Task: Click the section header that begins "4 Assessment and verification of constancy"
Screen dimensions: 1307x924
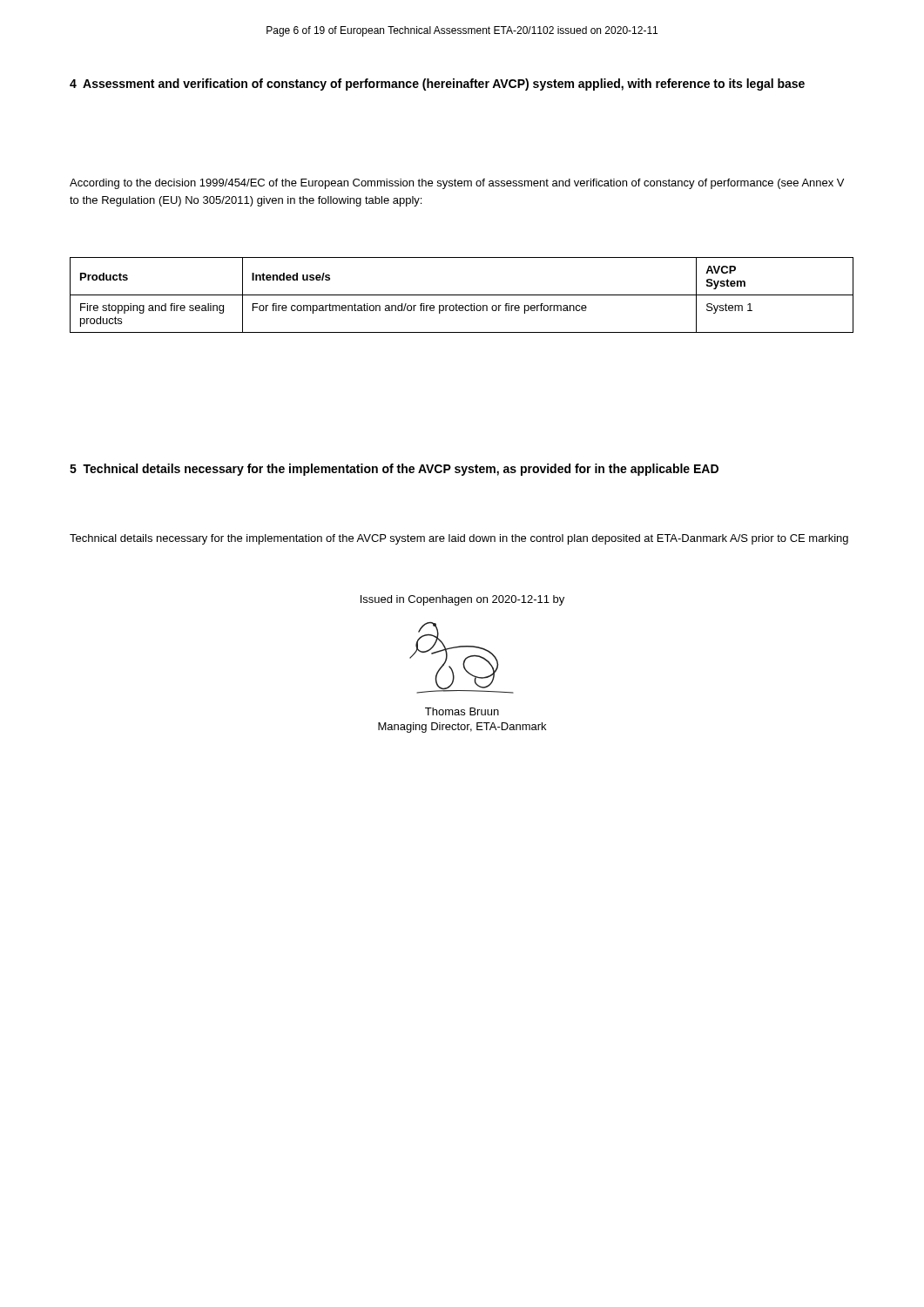Action: pyautogui.click(x=462, y=84)
